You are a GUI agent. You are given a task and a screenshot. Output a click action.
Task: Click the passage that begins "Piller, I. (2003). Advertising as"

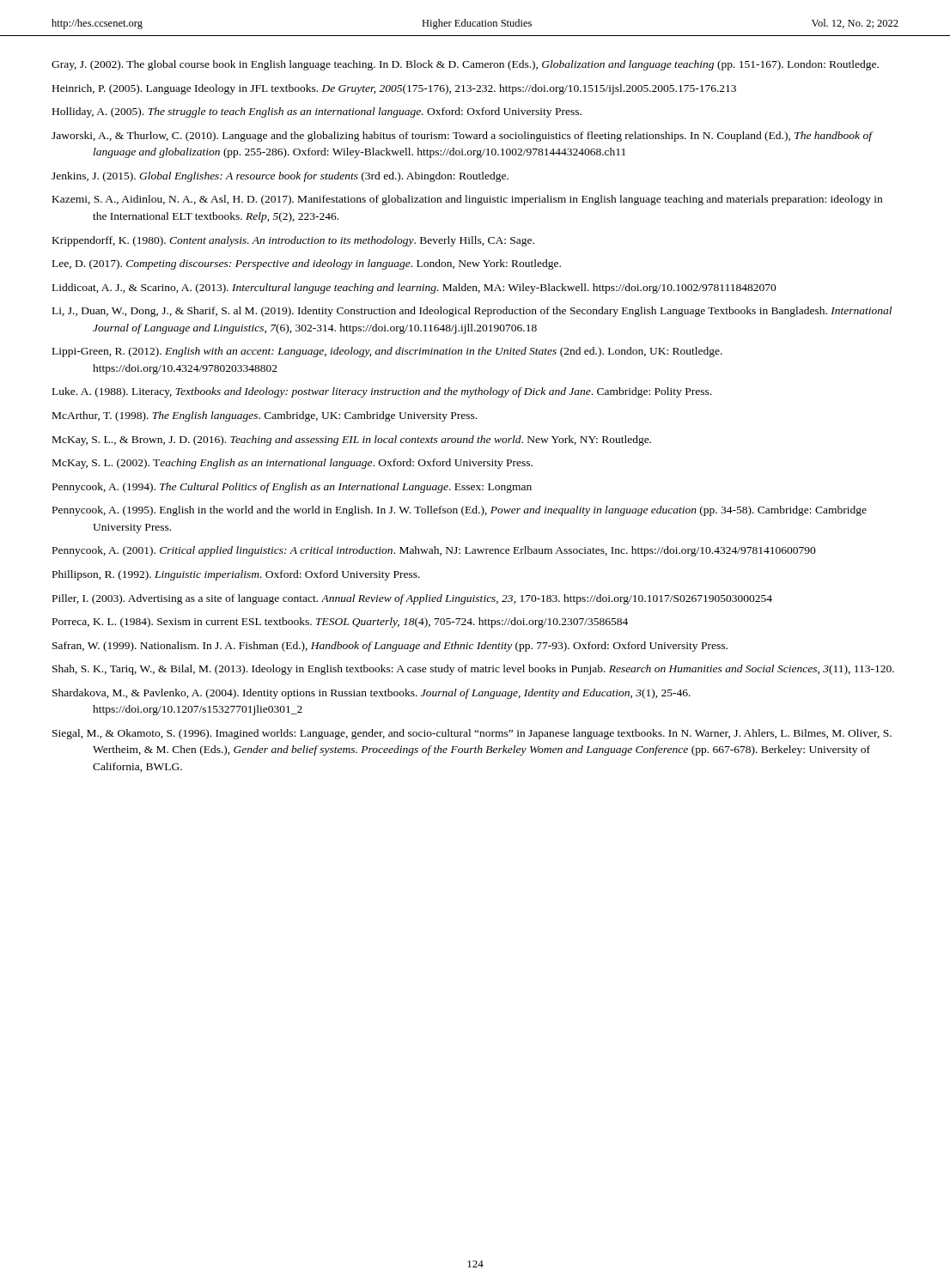[x=412, y=598]
